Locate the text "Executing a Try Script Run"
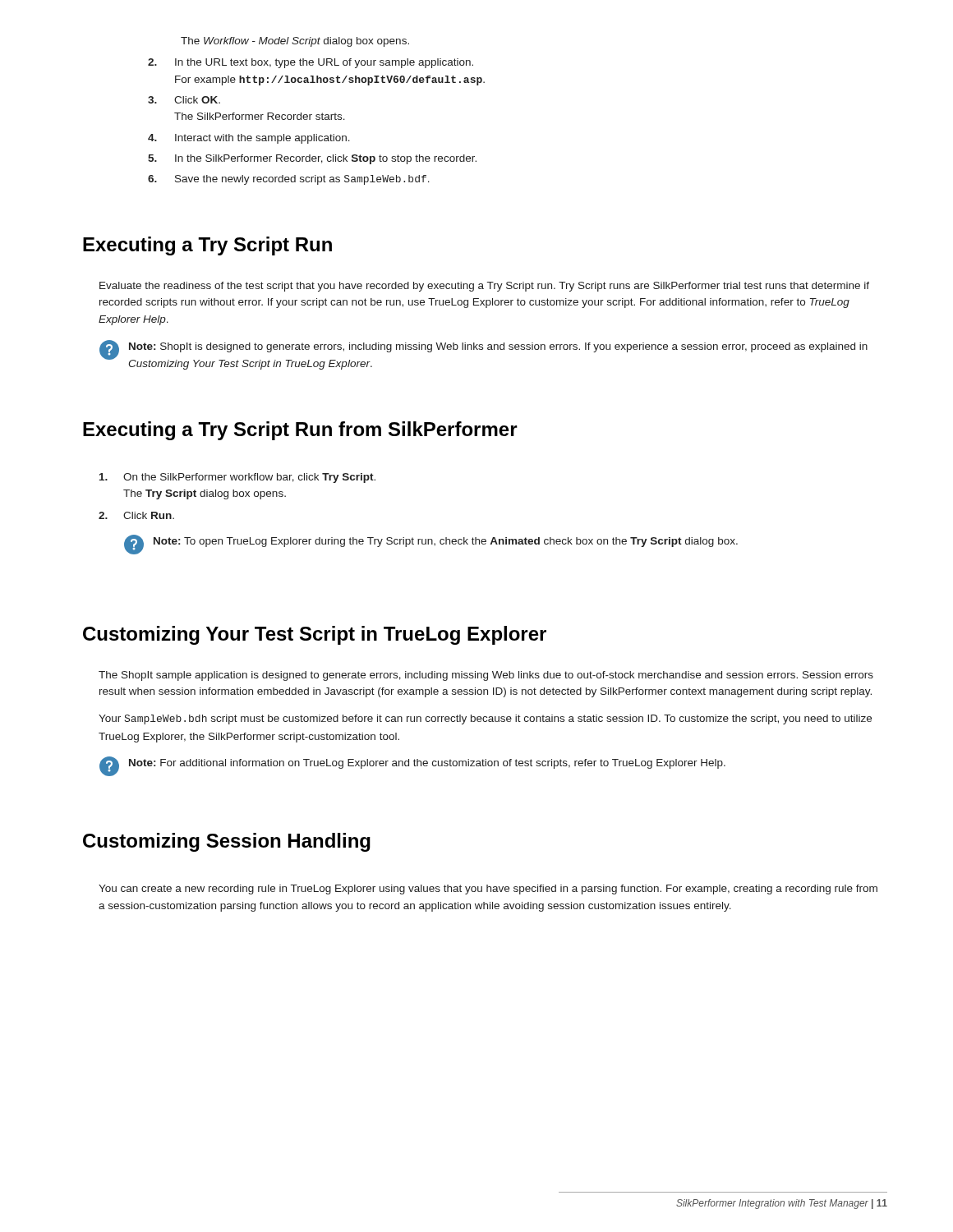 (x=208, y=244)
